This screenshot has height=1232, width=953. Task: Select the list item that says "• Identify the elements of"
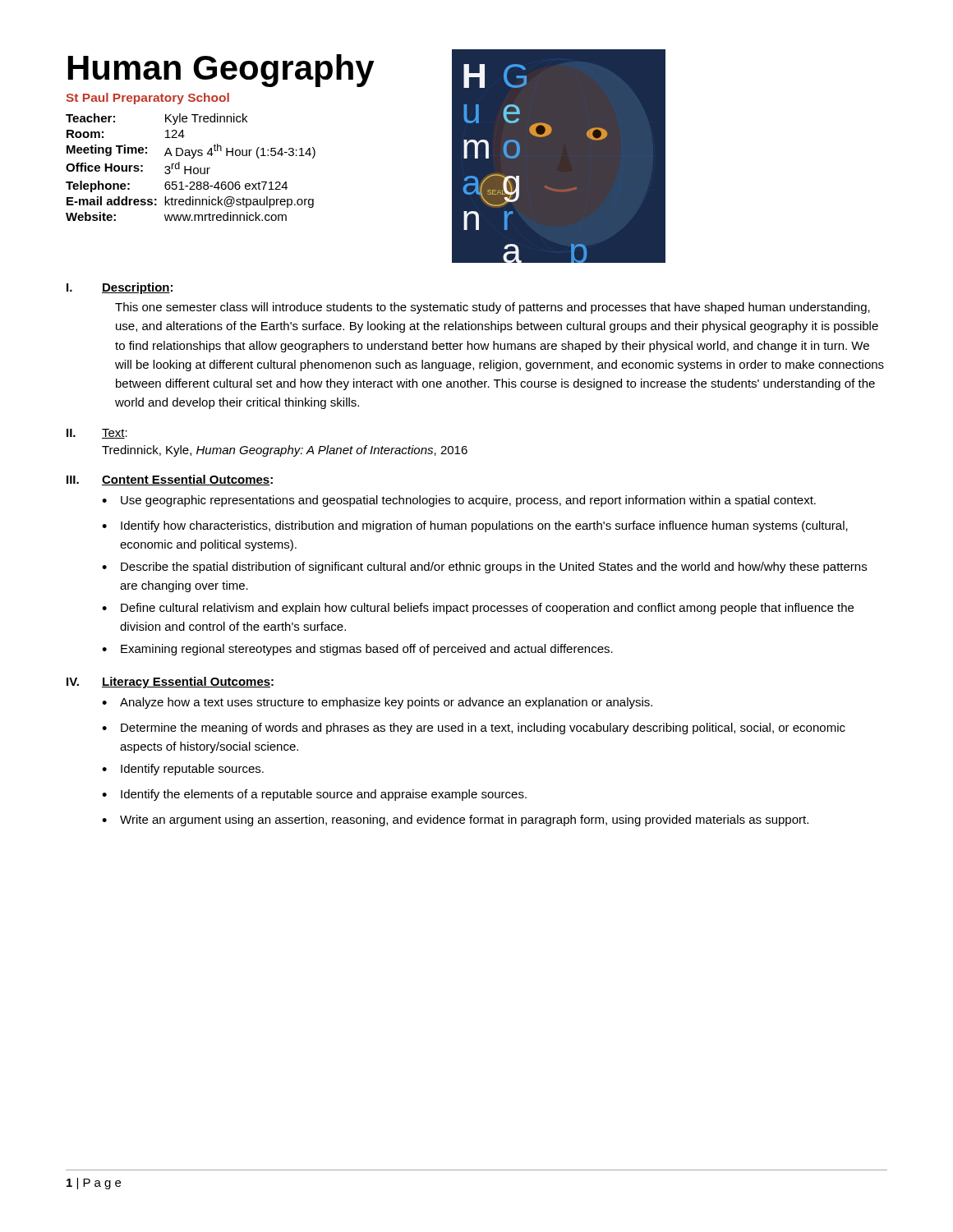[495, 796]
